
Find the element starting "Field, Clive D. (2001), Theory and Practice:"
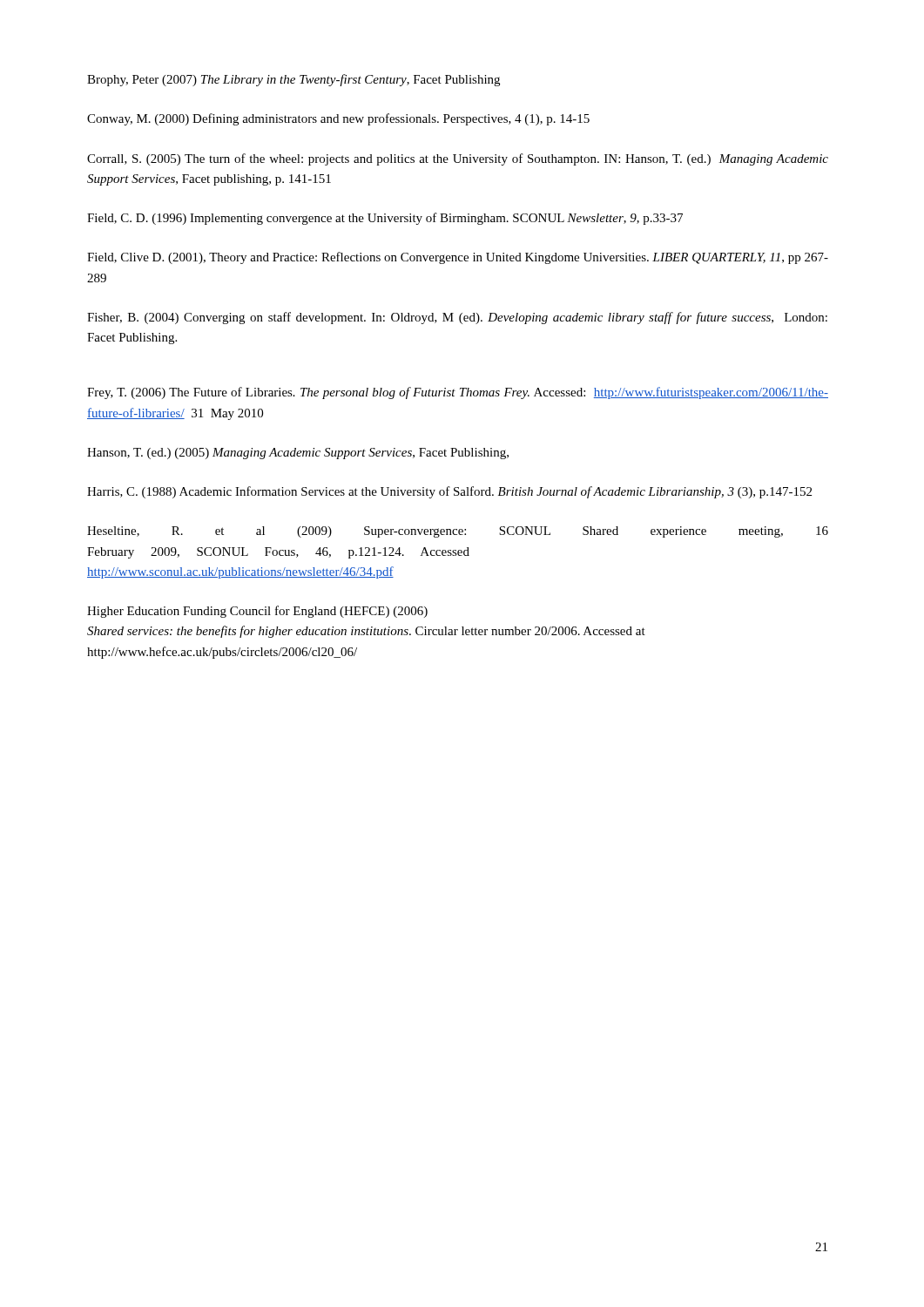tap(458, 267)
